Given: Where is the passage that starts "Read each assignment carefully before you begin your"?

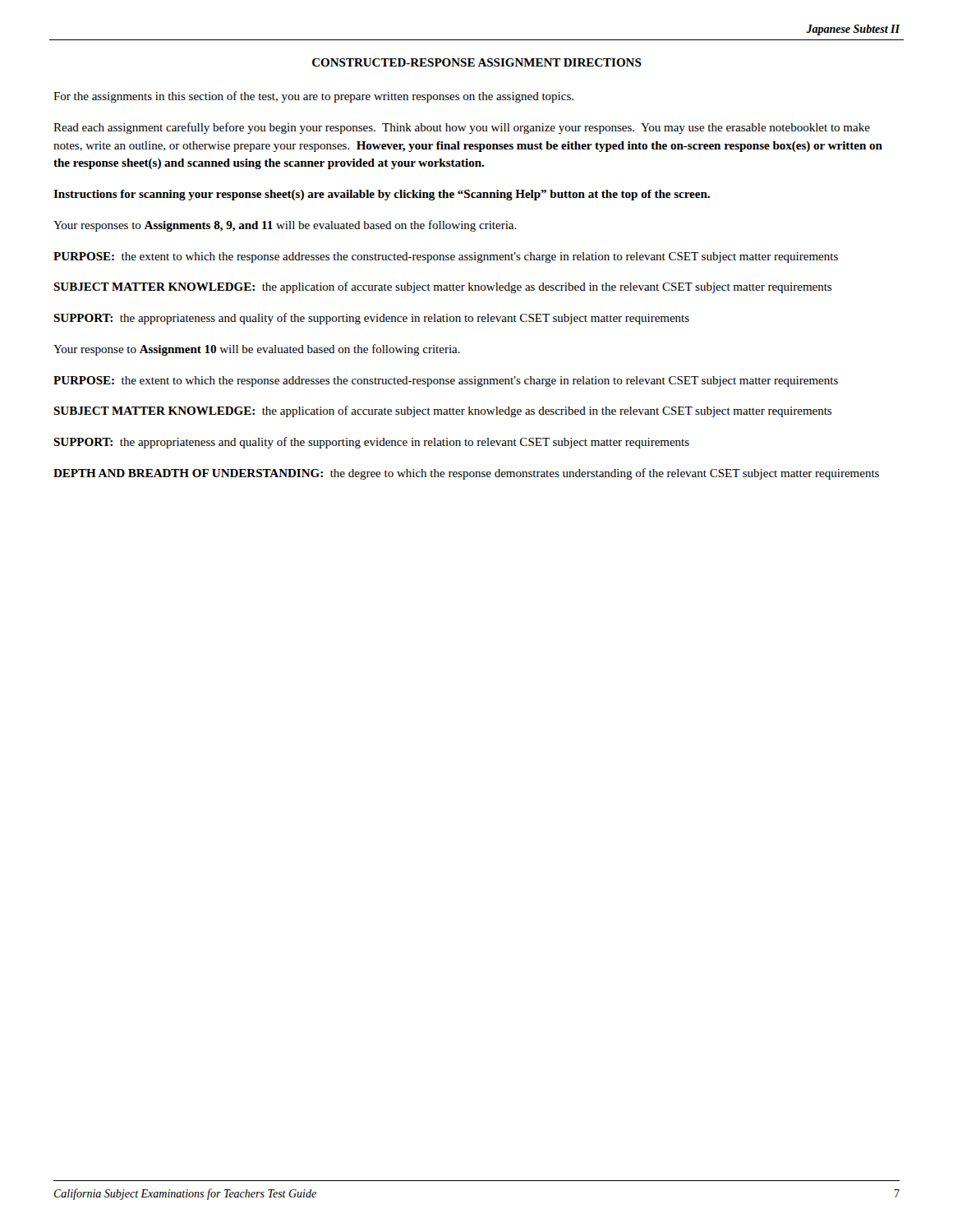Looking at the screenshot, I should pos(468,145).
